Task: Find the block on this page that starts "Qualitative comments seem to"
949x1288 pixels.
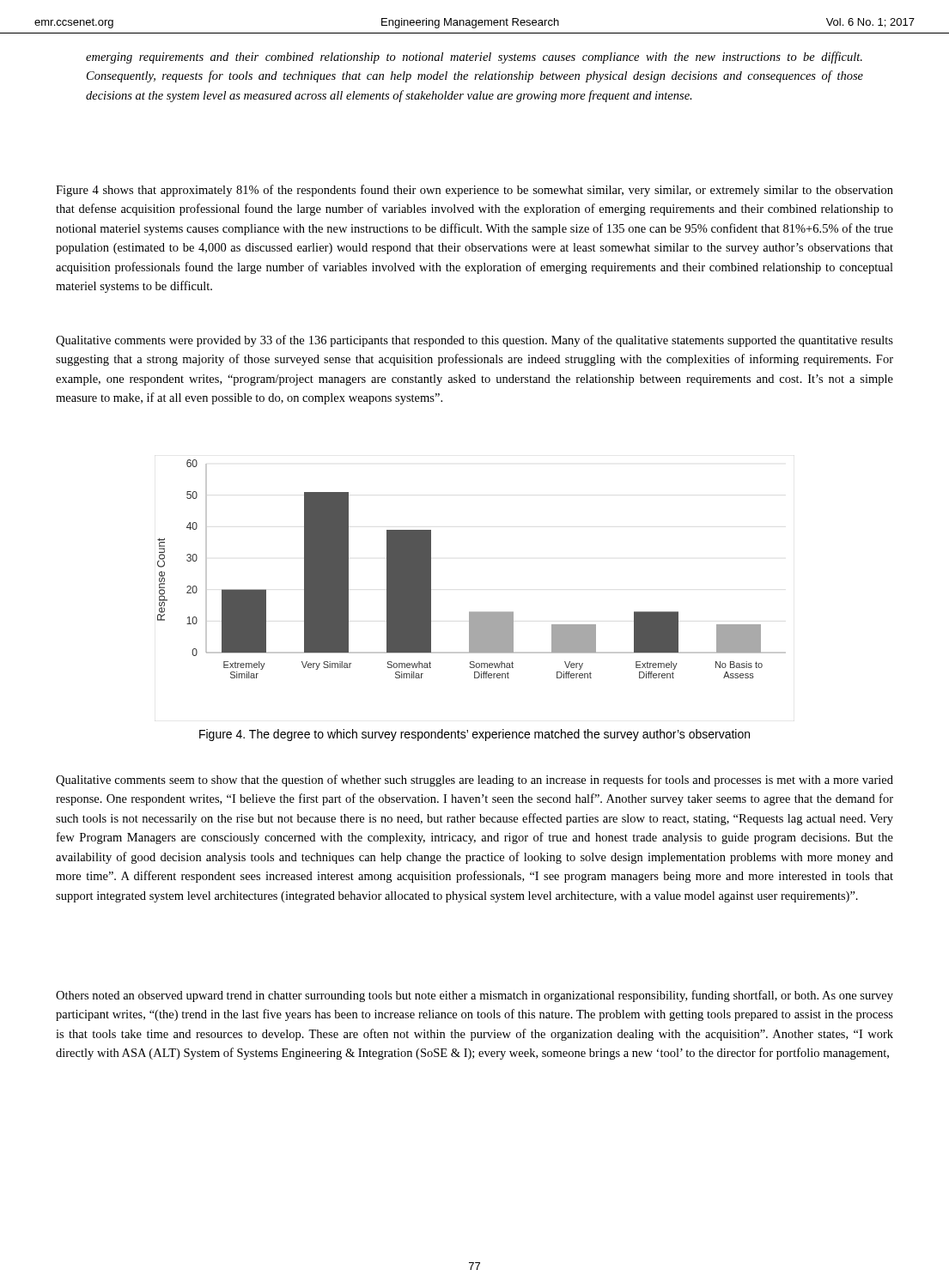Action: pyautogui.click(x=474, y=838)
